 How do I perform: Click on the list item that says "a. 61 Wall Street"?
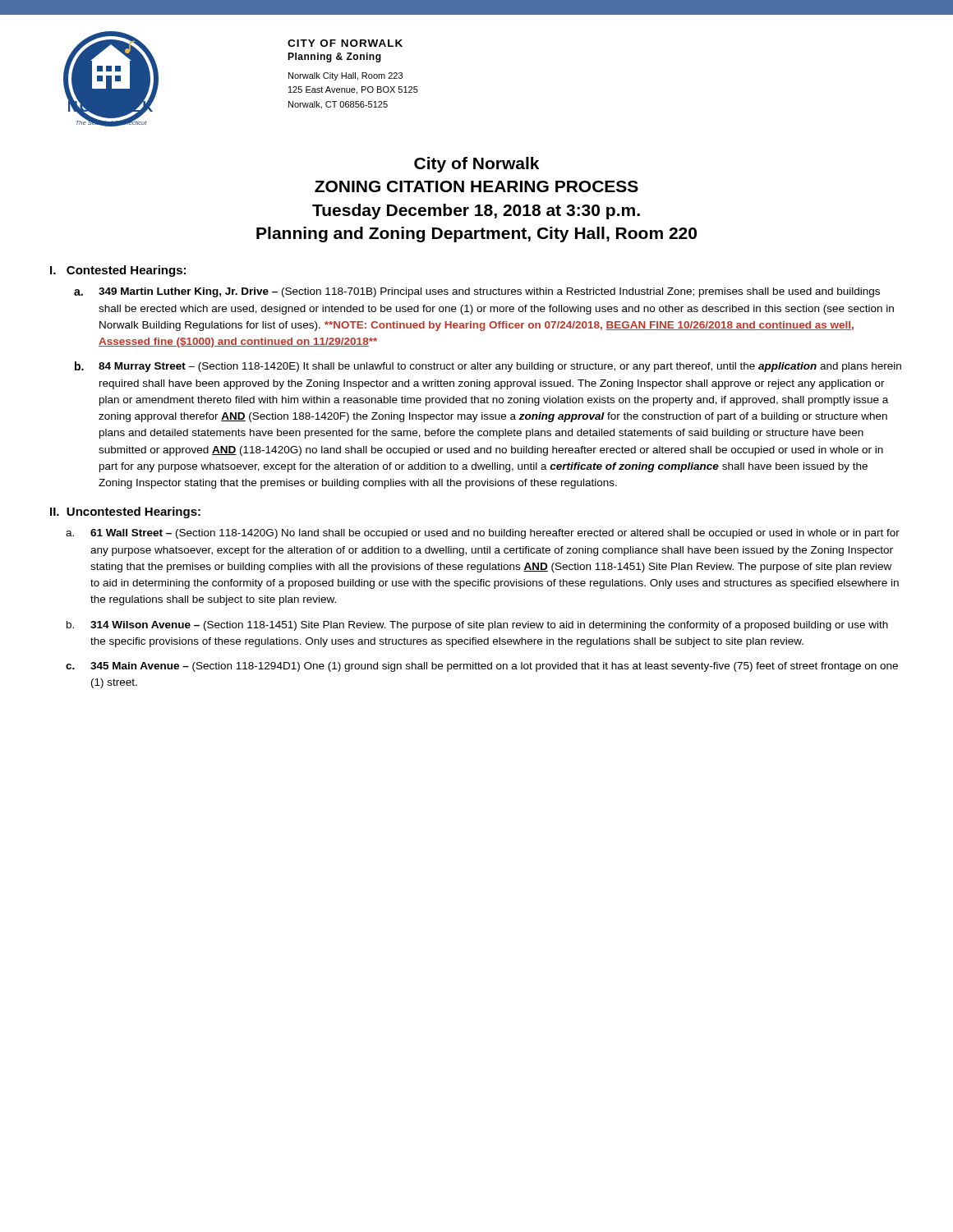tap(485, 567)
